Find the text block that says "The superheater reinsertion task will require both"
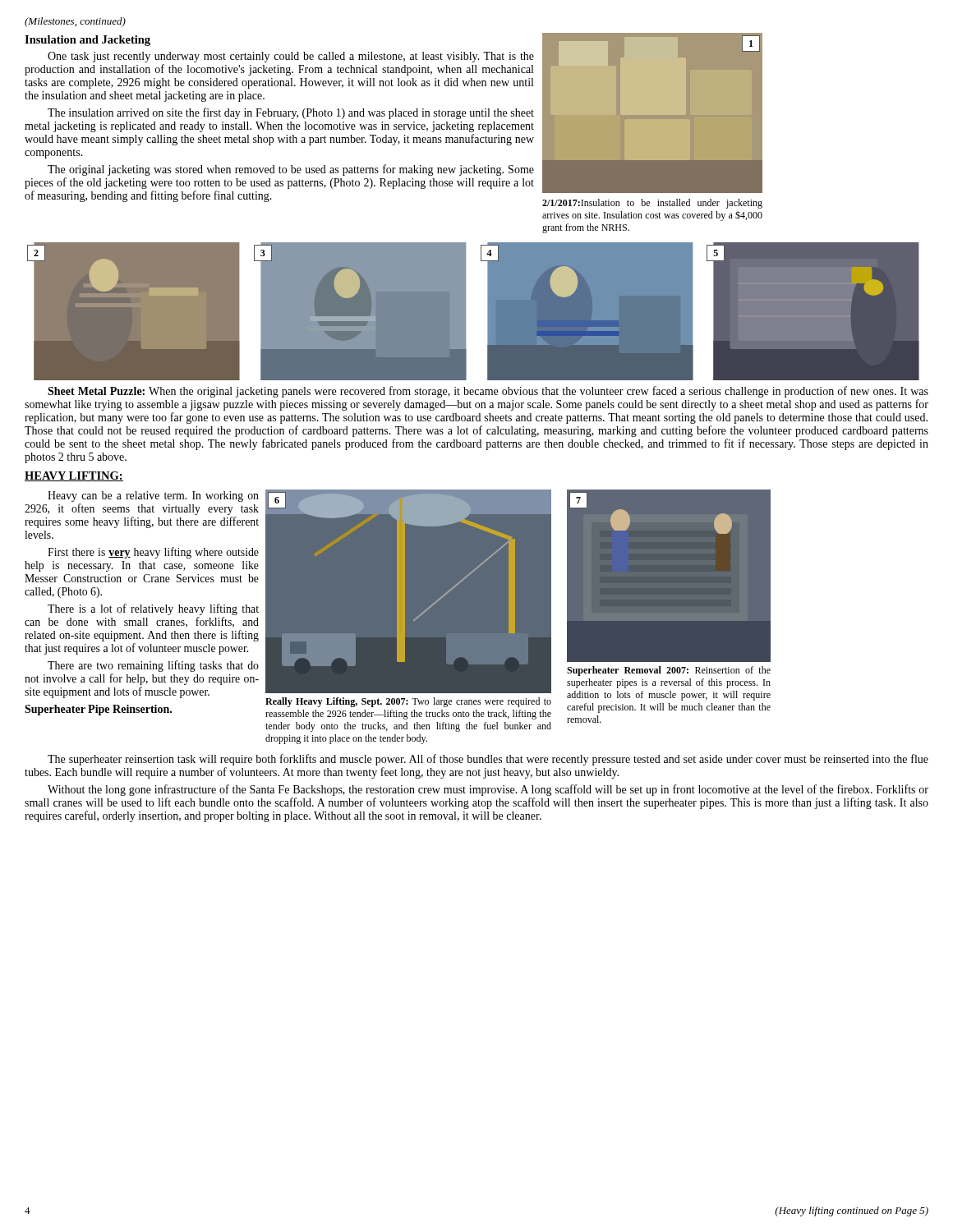953x1232 pixels. (476, 766)
